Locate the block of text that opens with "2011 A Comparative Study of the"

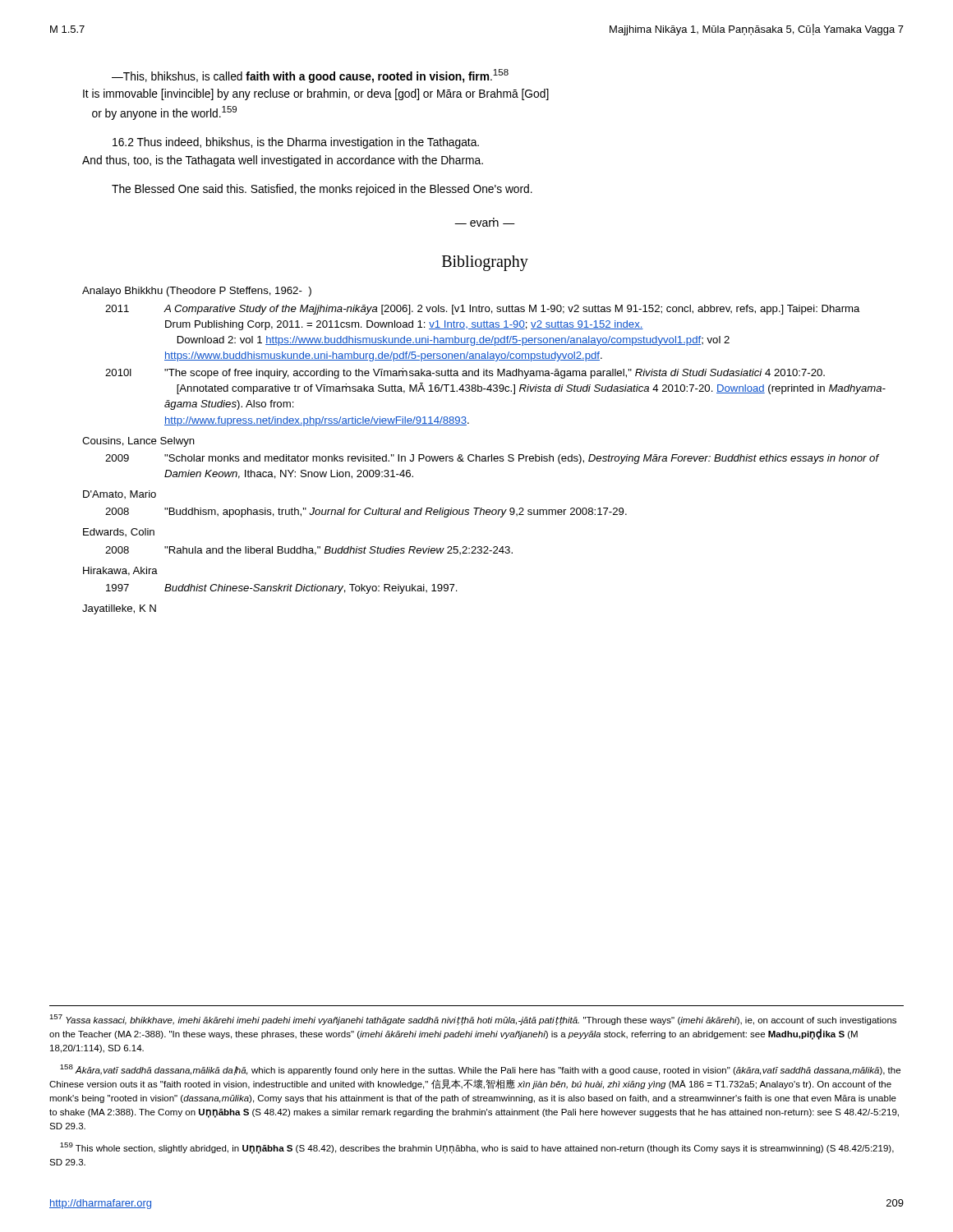click(x=485, y=332)
